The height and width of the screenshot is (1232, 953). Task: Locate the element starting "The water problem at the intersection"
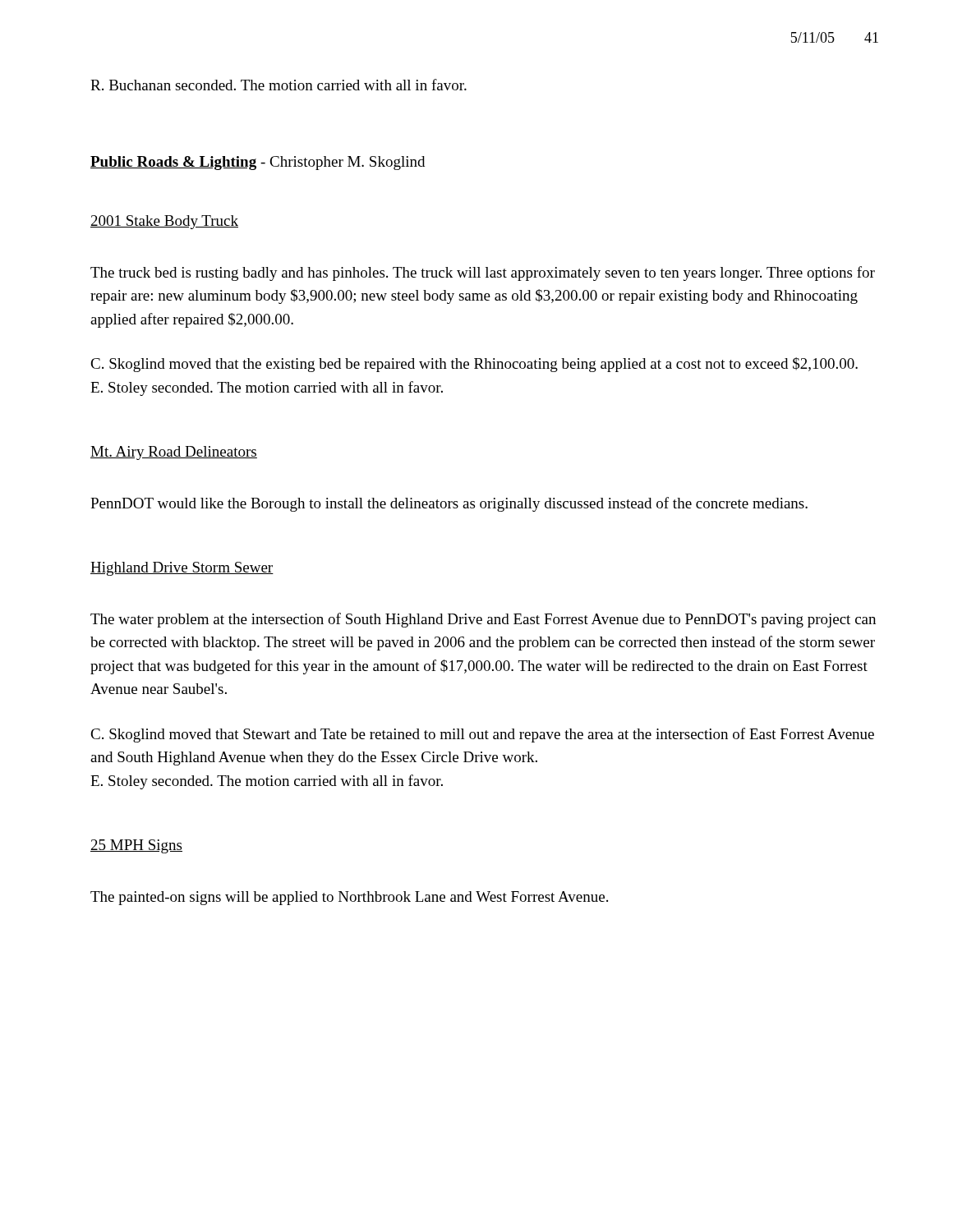(x=483, y=654)
